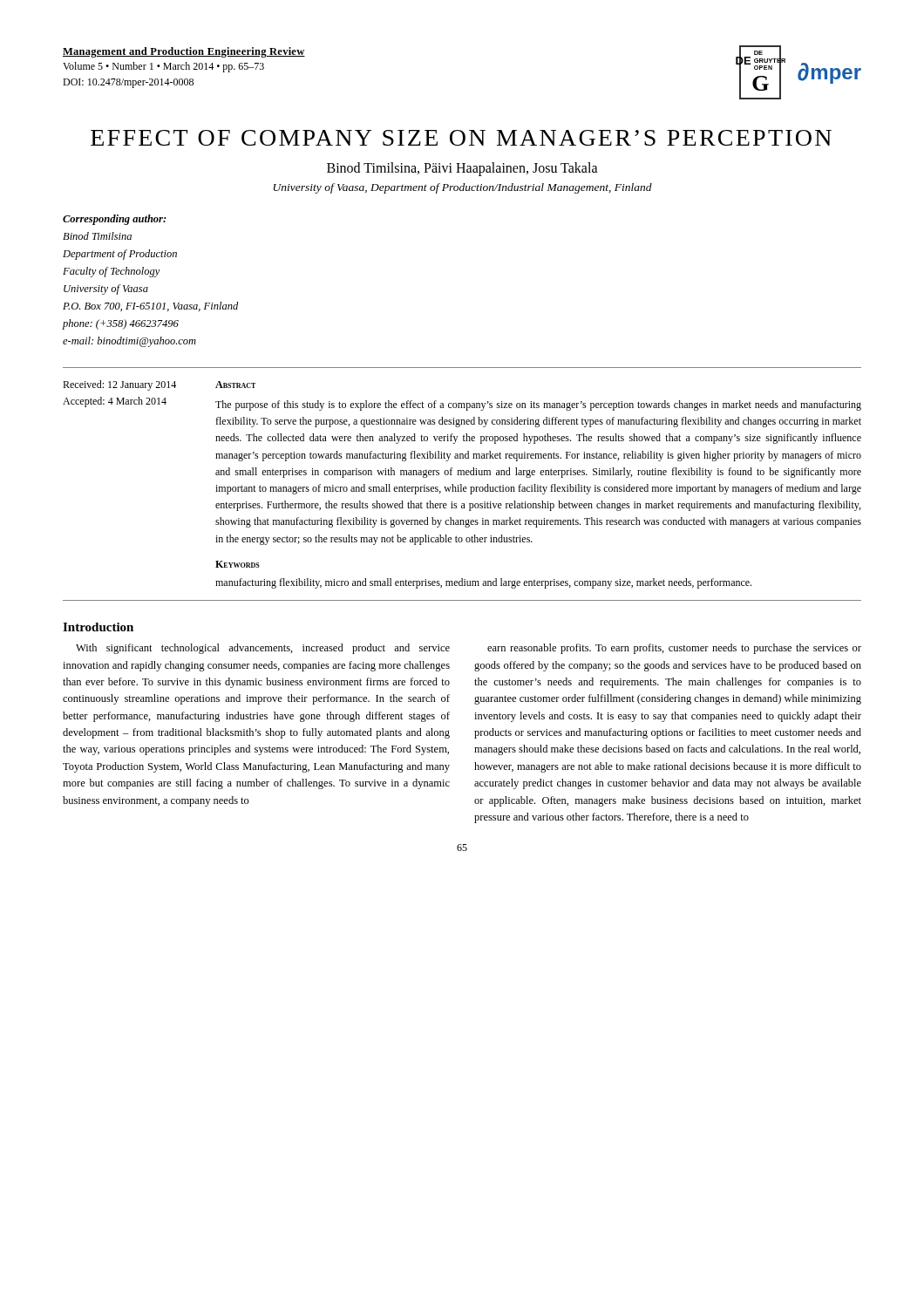Find the passage starting "Binod Timilsina, Päivi Haapalainen, Josu Takala"
Image resolution: width=924 pixels, height=1308 pixels.
(x=462, y=168)
